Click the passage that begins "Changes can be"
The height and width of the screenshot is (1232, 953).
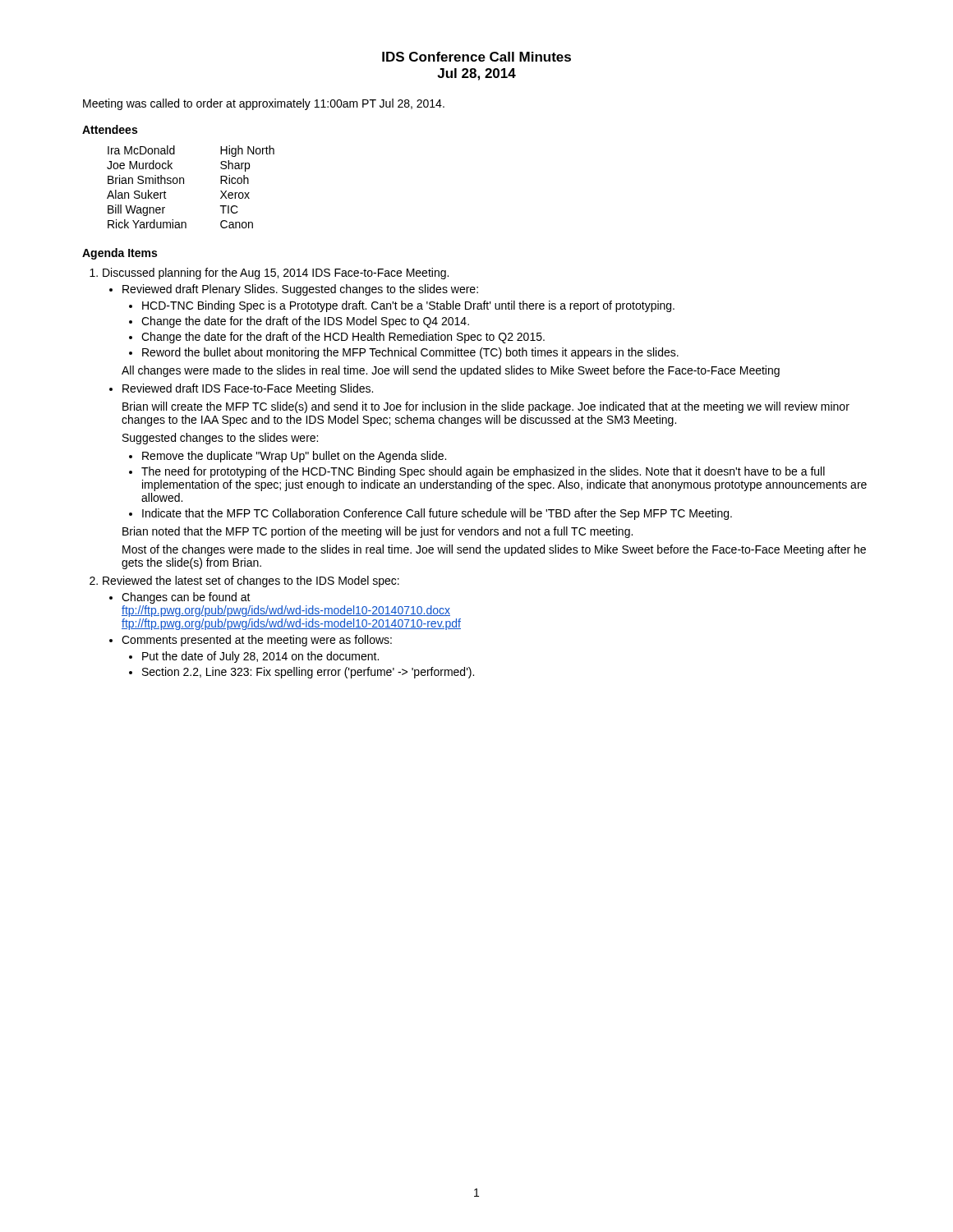(291, 610)
